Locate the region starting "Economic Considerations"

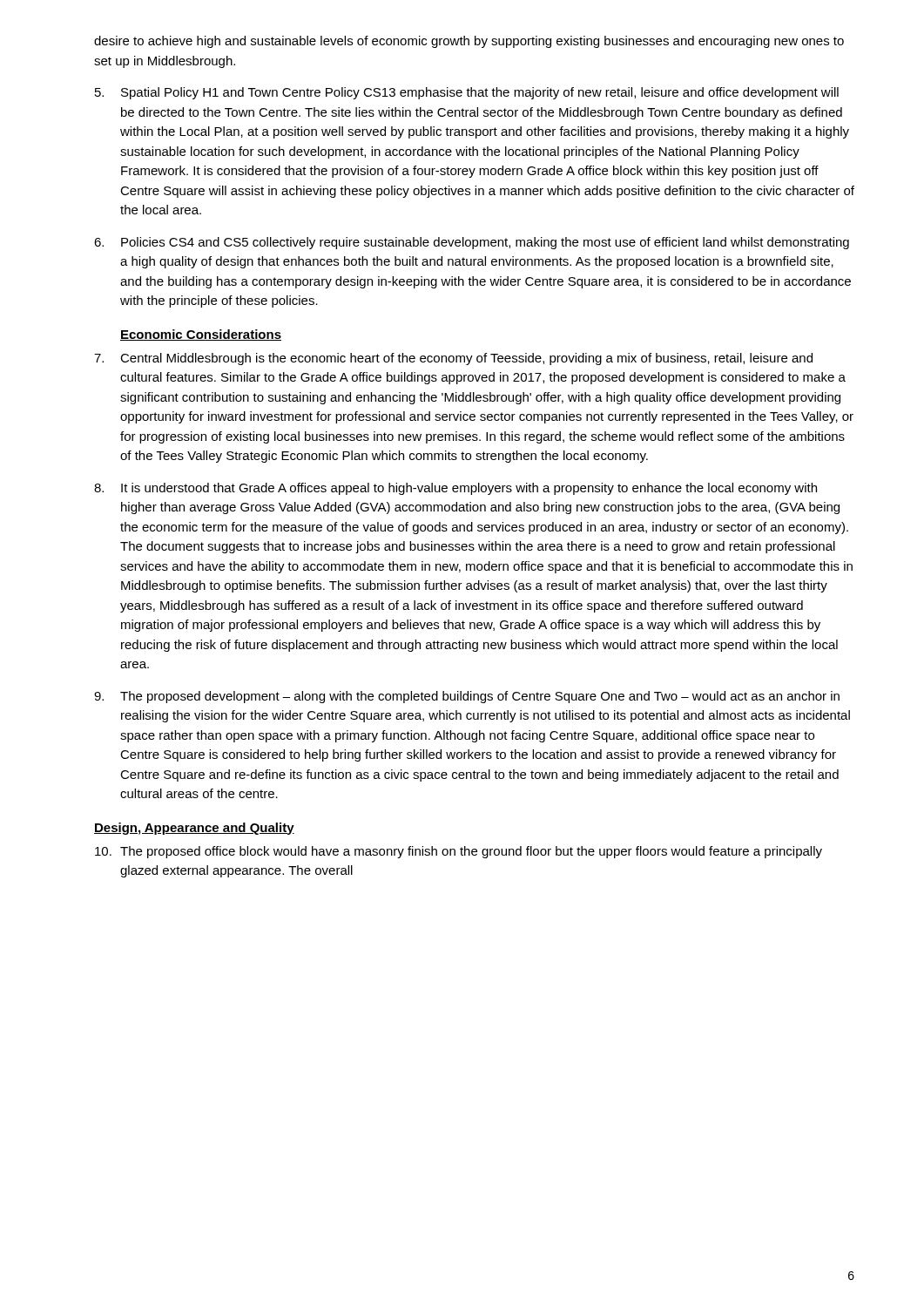pyautogui.click(x=201, y=334)
